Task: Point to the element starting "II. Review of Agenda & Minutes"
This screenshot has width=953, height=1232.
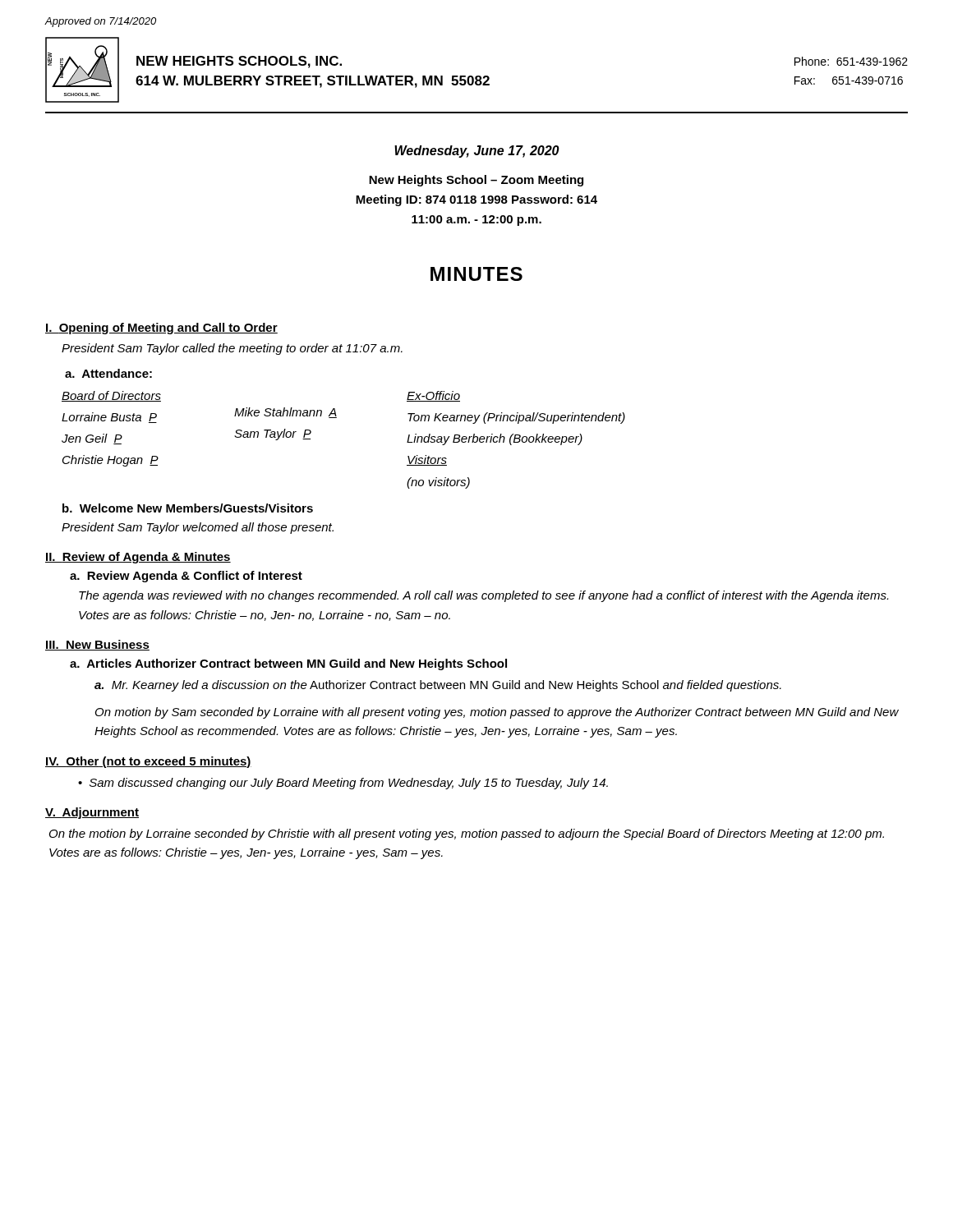Action: coord(138,557)
